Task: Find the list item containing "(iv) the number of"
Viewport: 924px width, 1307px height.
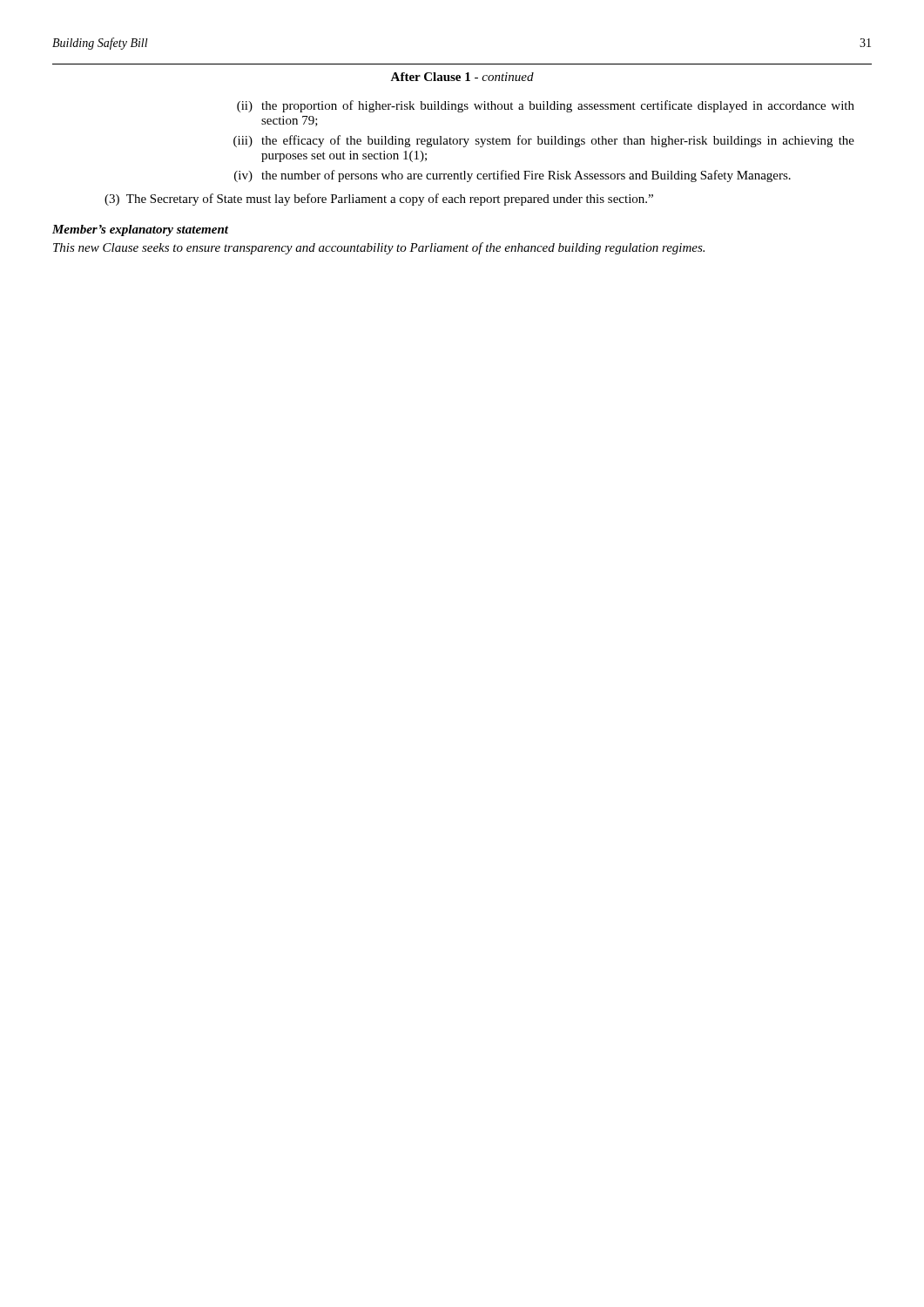Action: (532, 176)
